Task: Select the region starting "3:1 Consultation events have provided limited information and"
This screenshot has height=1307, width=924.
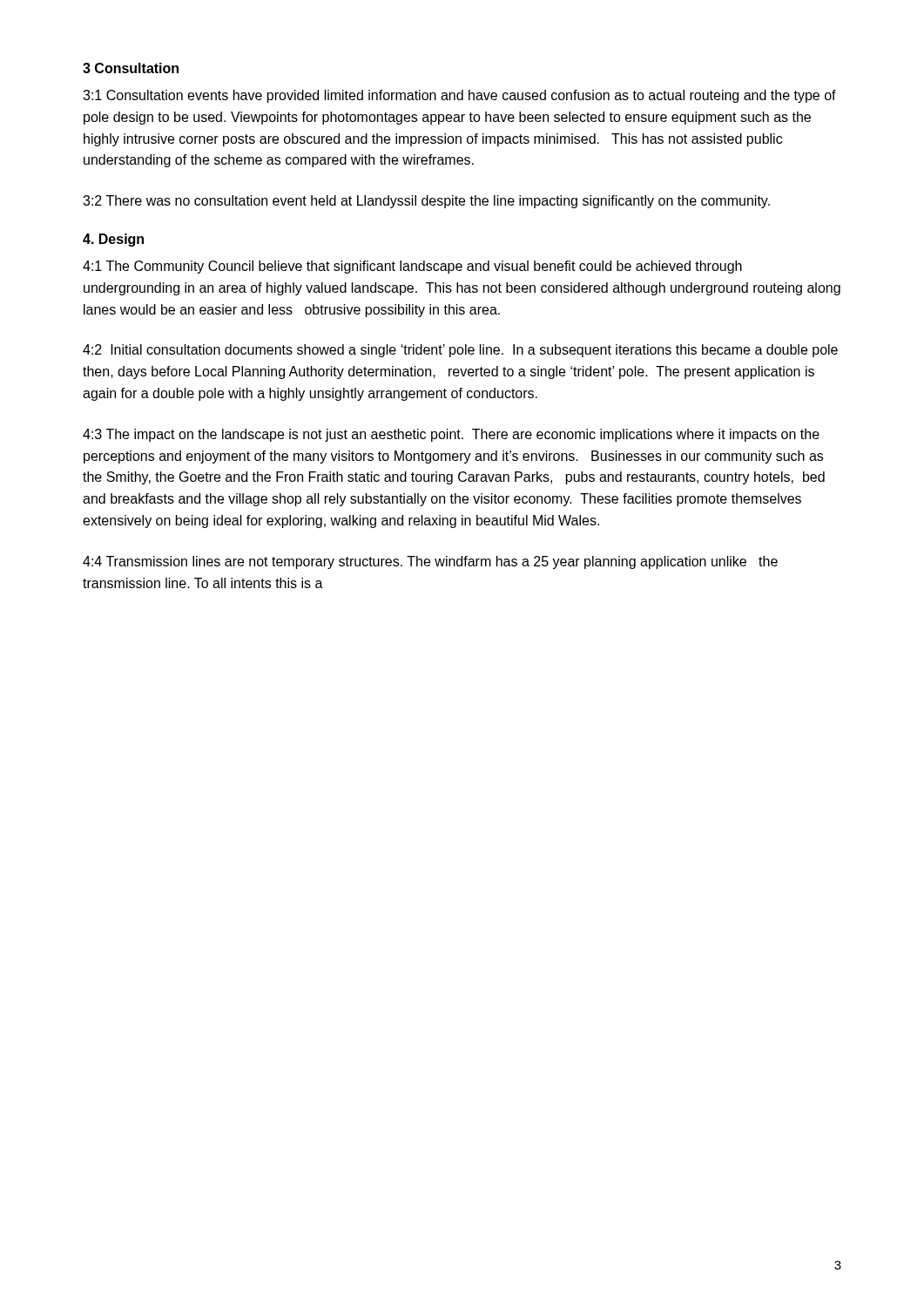Action: (x=459, y=128)
